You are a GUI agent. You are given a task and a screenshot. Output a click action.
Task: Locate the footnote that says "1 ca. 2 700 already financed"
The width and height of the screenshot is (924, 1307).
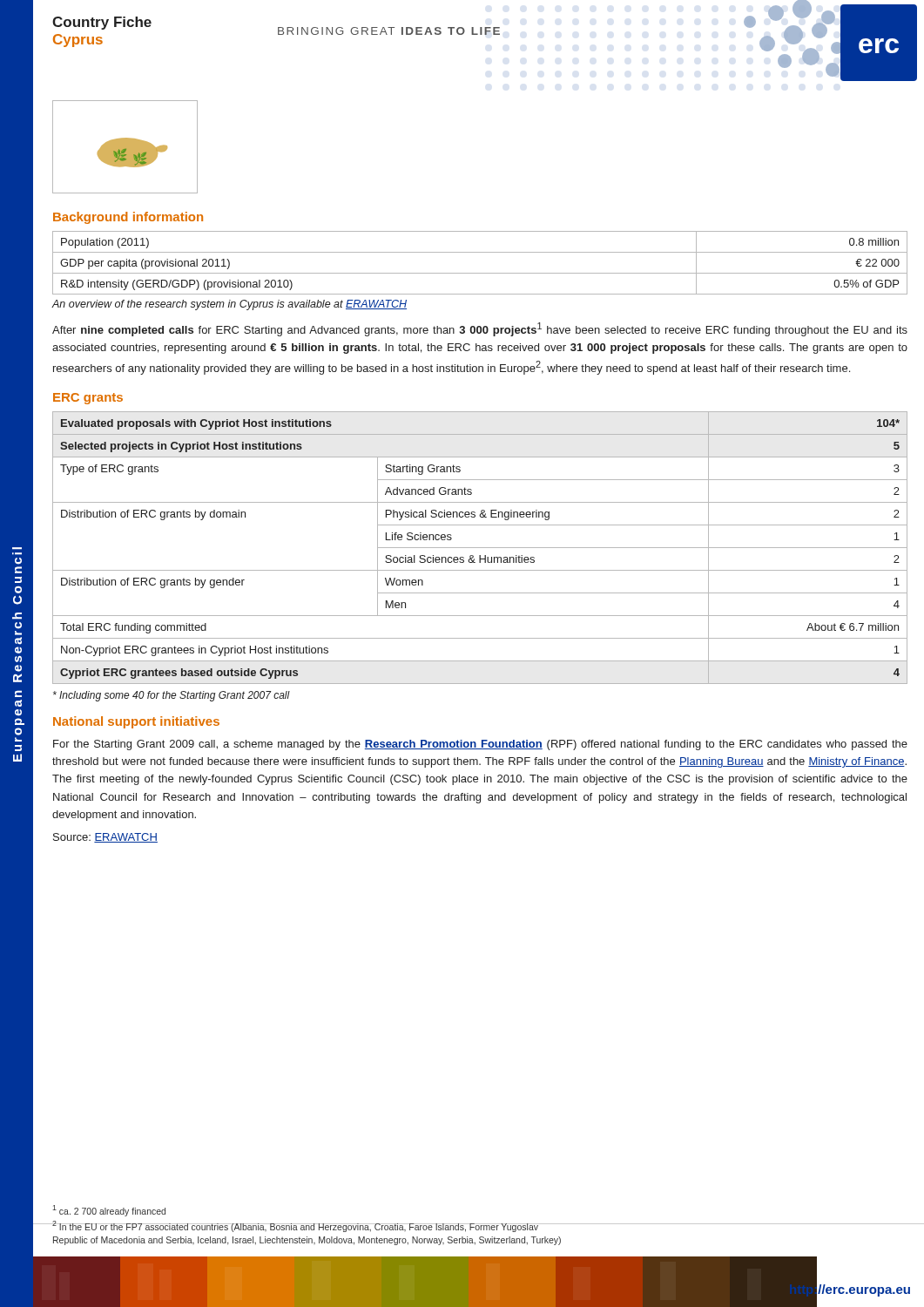tap(307, 1224)
